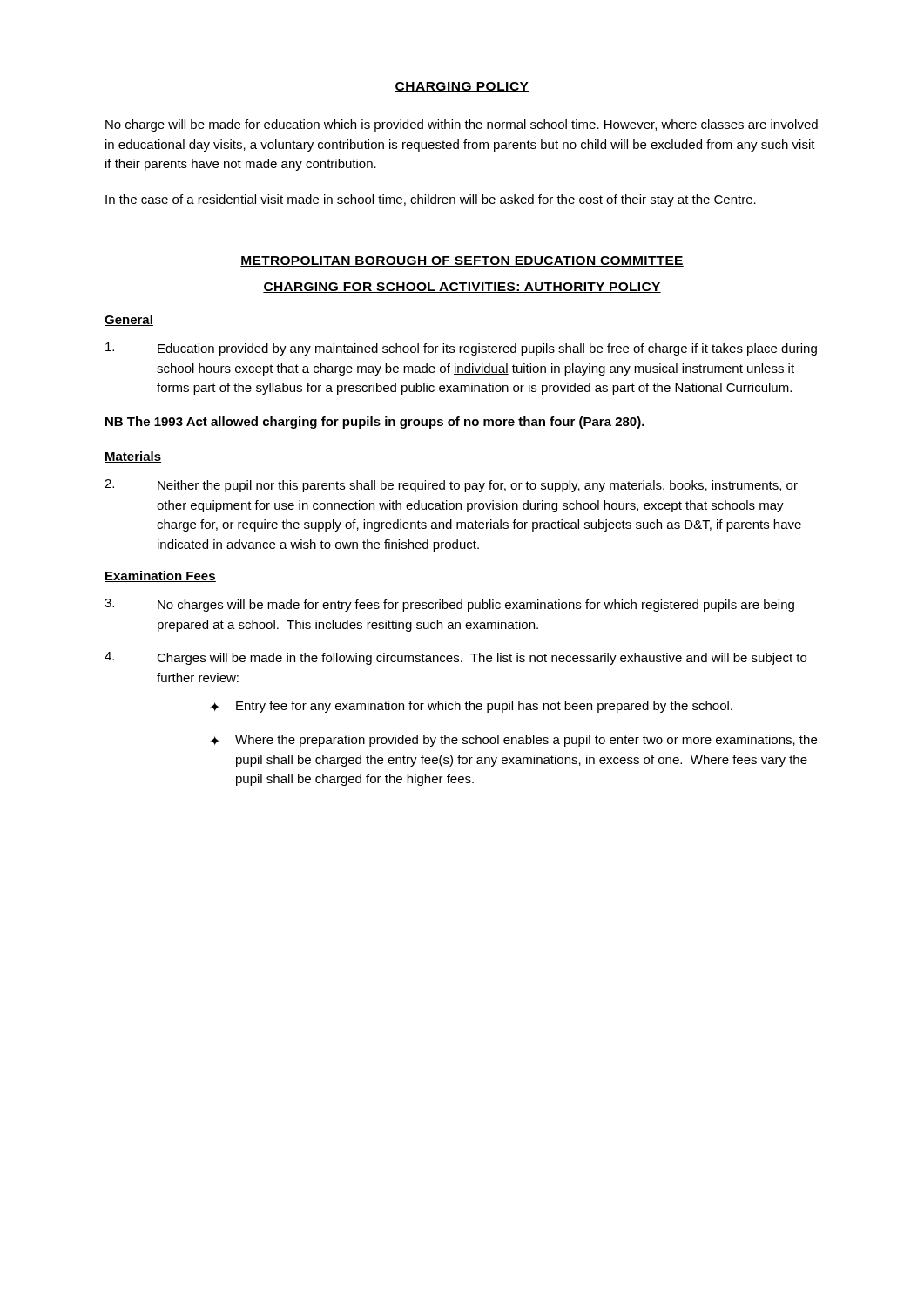This screenshot has width=924, height=1307.
Task: Find "CHARGING FOR SCHOOL ACTIVITIES: AUTHORITY POLICY" on this page
Action: point(462,286)
